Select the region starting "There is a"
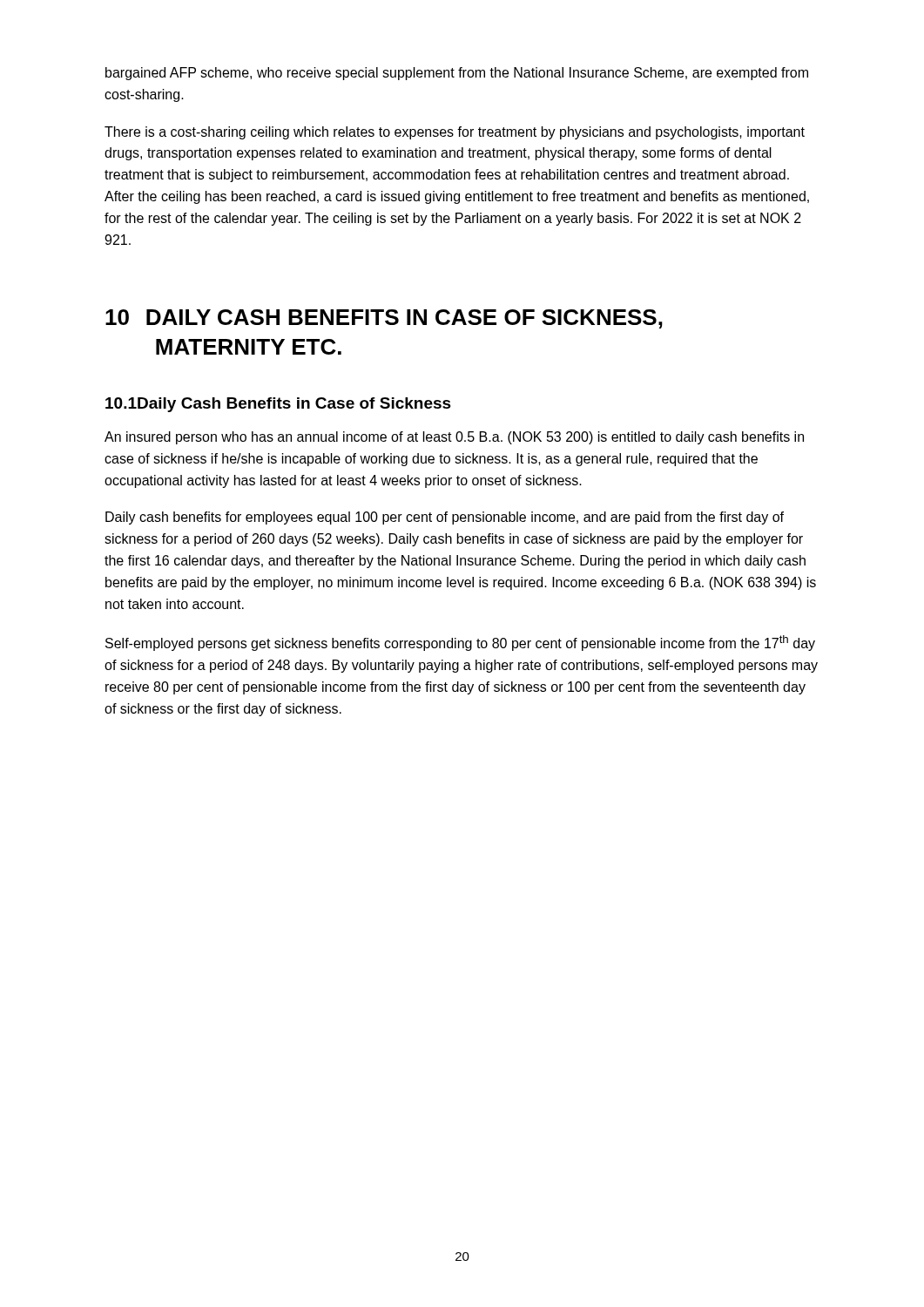Image resolution: width=924 pixels, height=1307 pixels. tap(457, 186)
